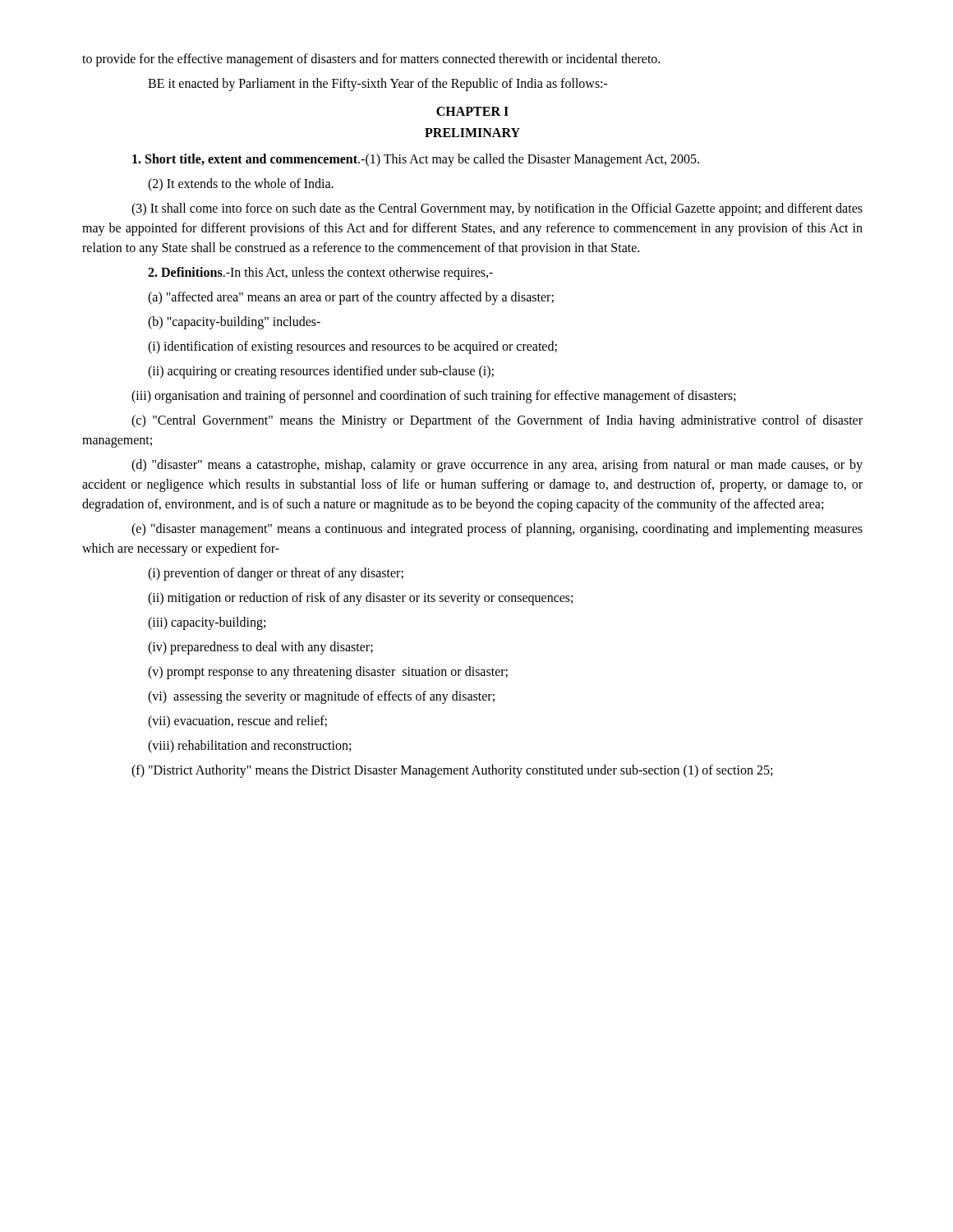
Task: Navigate to the text block starting "(iii) organisation and training of personnel and coordination"
Action: tap(472, 396)
